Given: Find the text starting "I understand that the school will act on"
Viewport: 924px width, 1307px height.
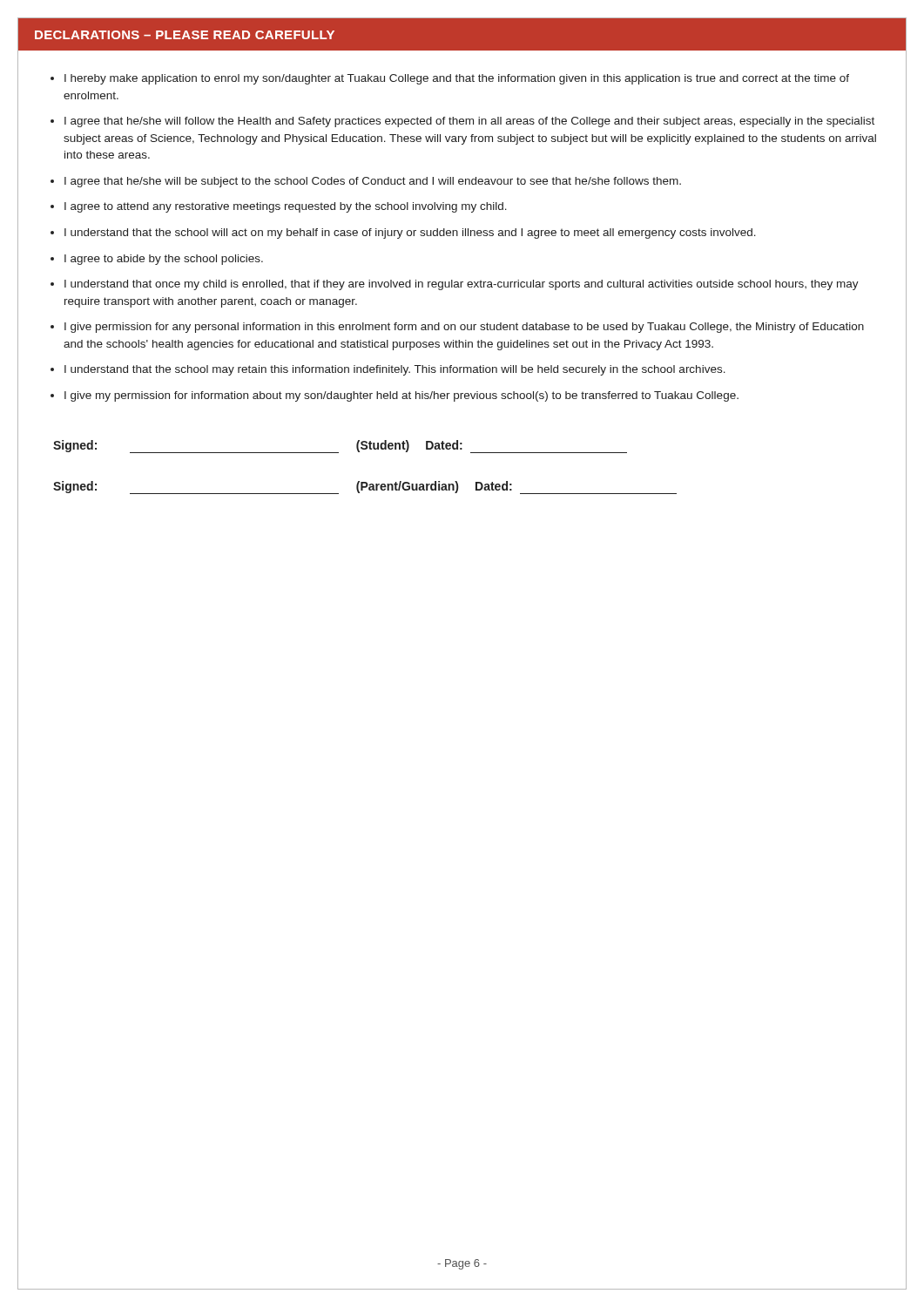Looking at the screenshot, I should [x=410, y=232].
